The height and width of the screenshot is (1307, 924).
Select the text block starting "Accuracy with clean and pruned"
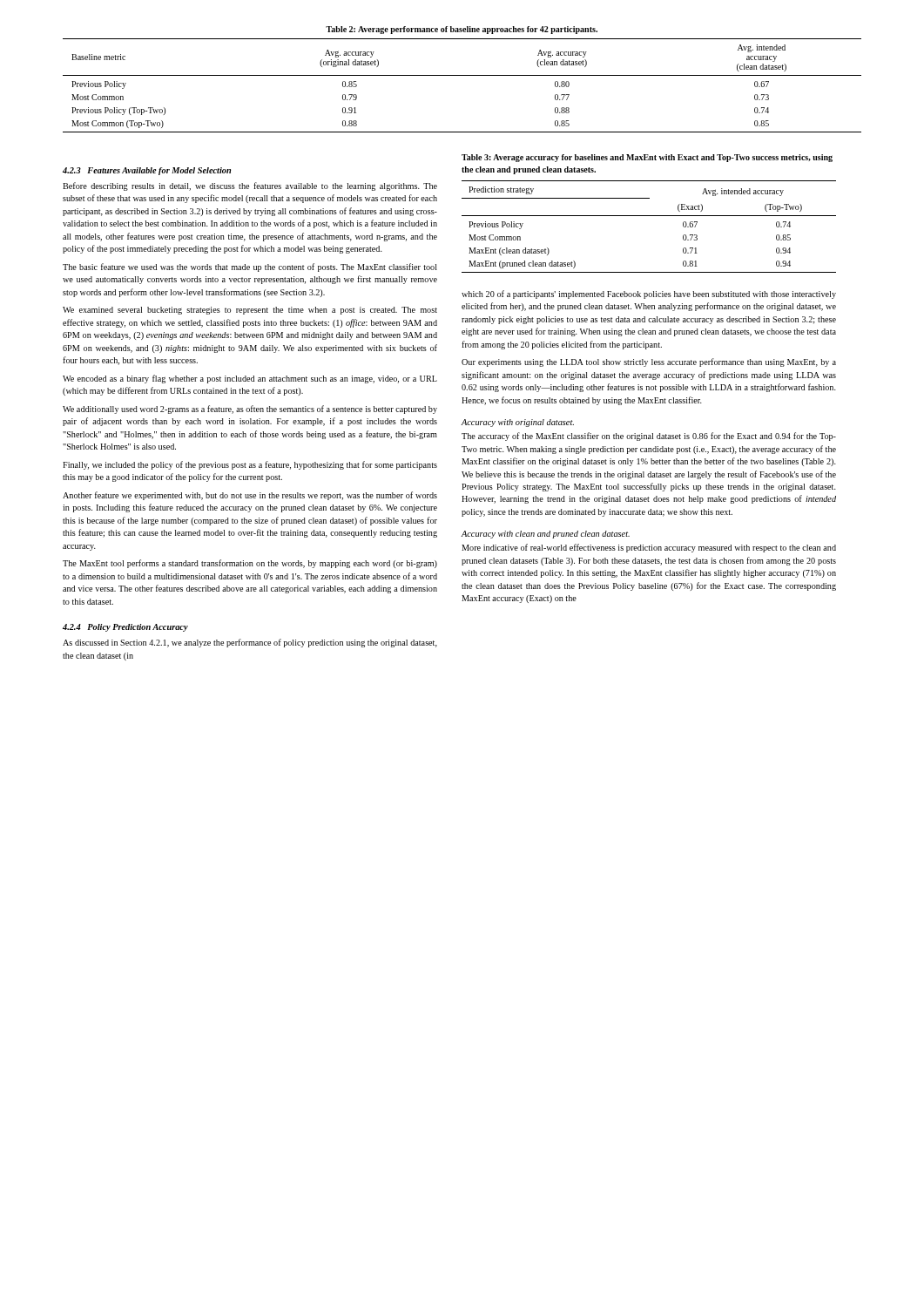click(546, 534)
